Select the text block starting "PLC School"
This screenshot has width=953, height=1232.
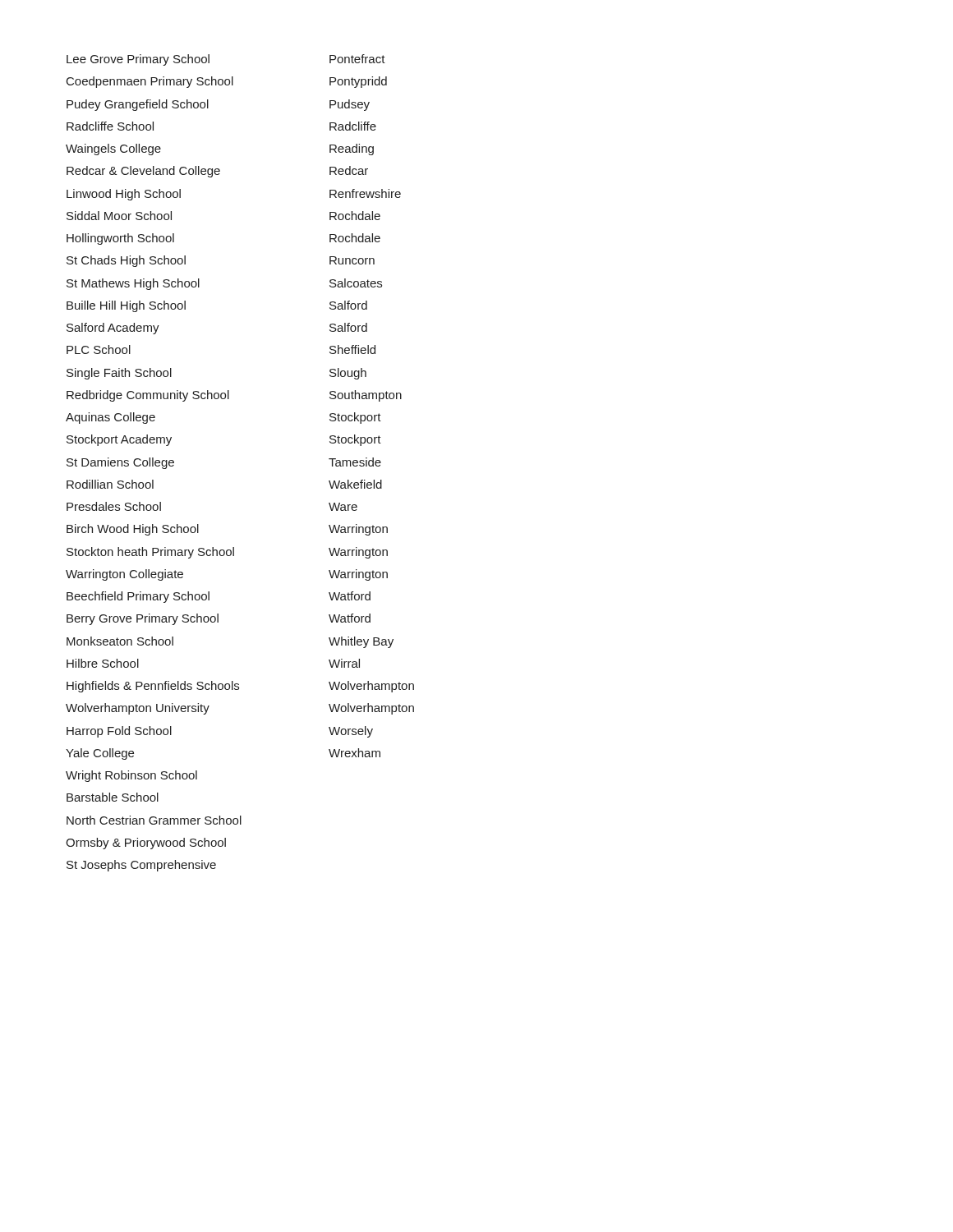(x=98, y=350)
